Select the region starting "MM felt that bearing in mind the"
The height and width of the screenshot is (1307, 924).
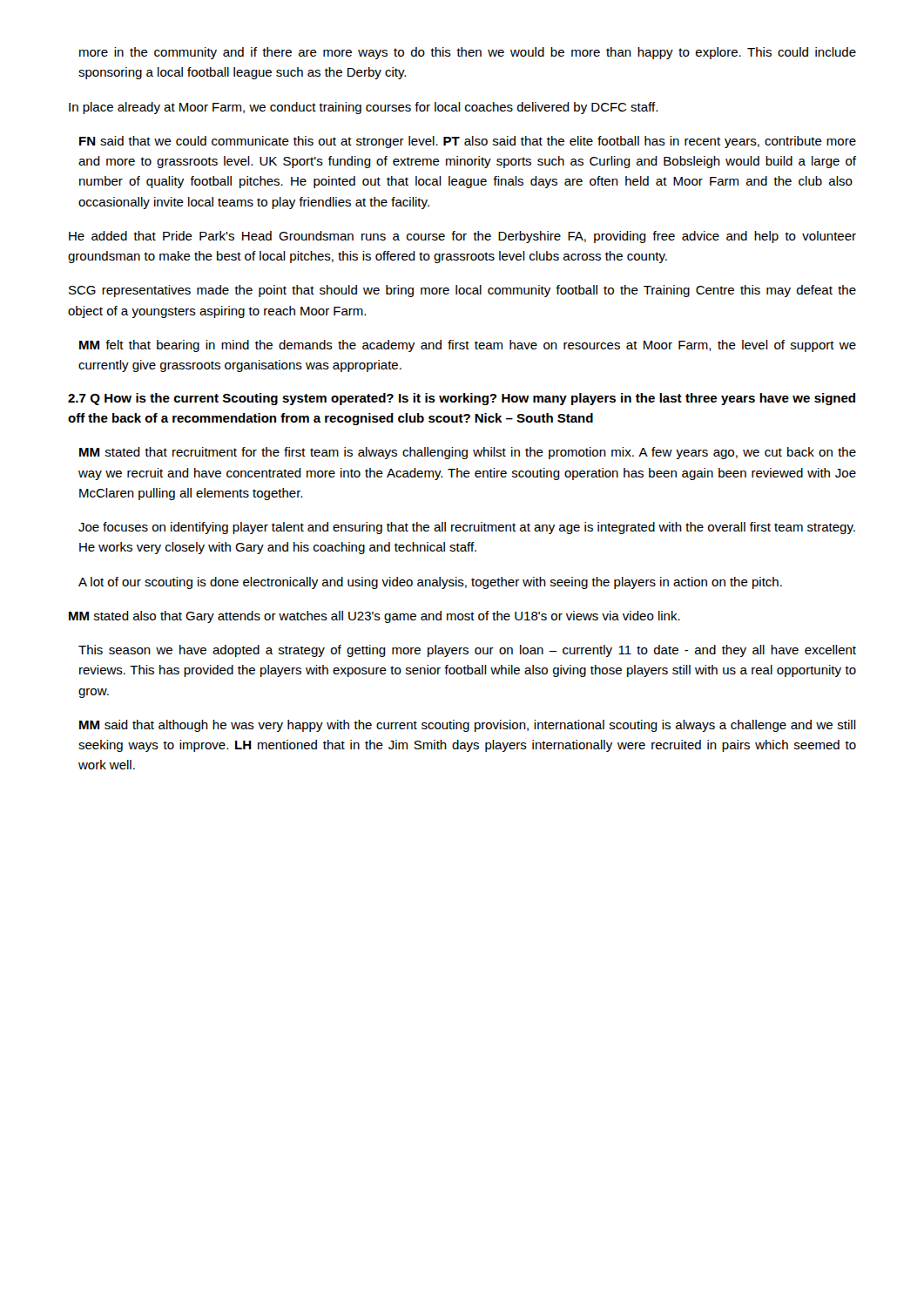pyautogui.click(x=467, y=355)
